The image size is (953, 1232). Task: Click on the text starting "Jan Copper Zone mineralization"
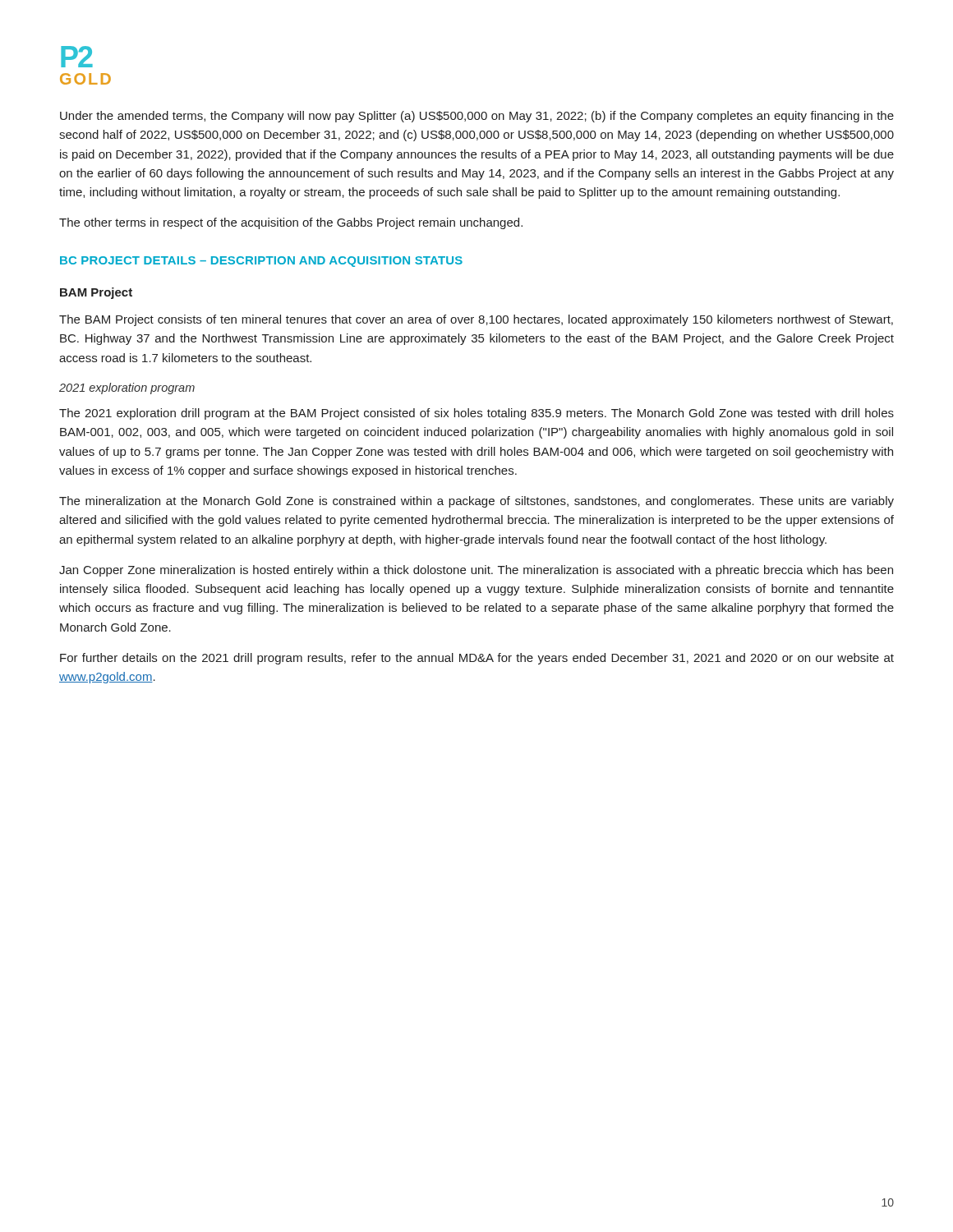click(x=476, y=598)
